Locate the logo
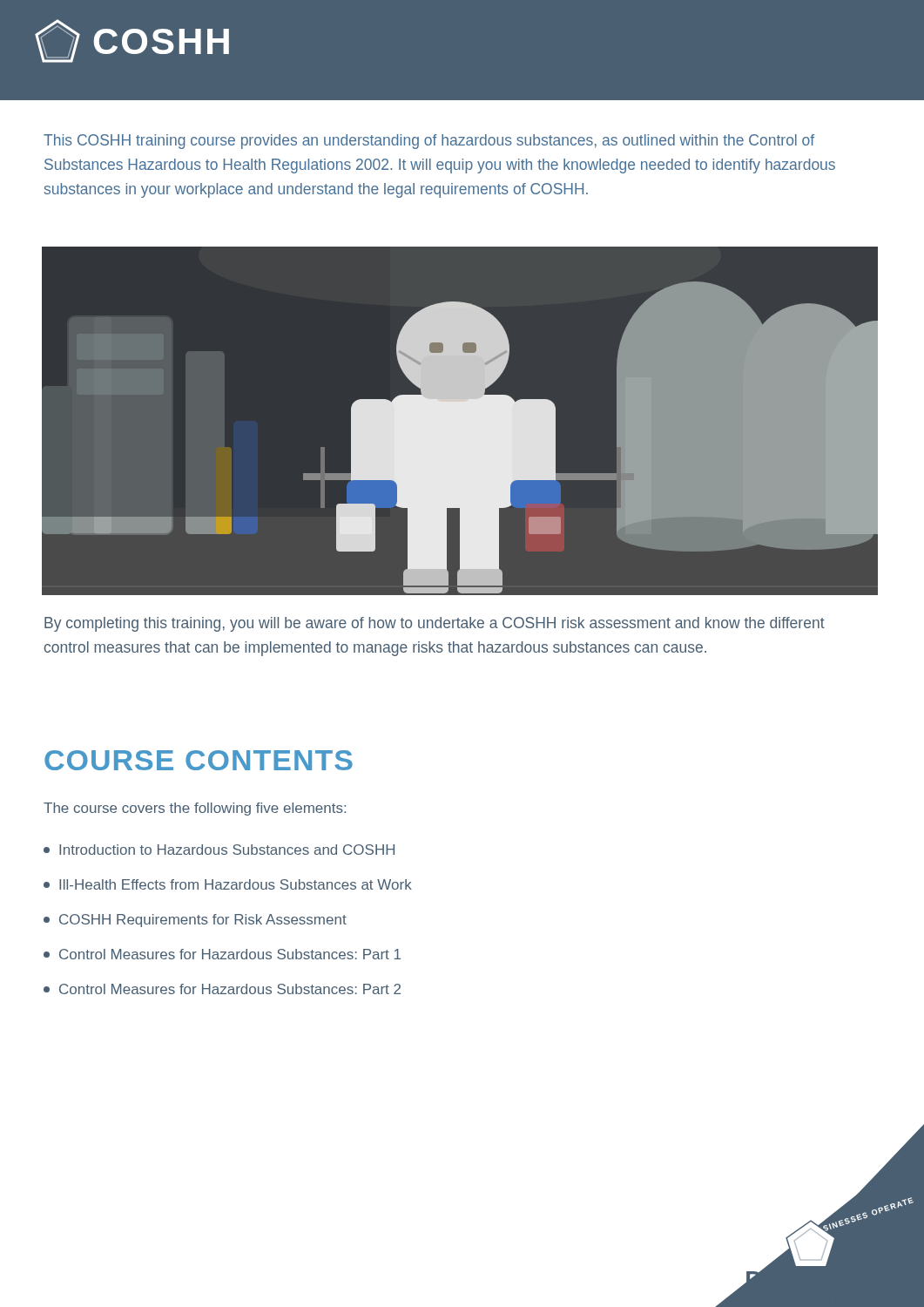This screenshot has width=924, height=1307. tap(741, 1189)
